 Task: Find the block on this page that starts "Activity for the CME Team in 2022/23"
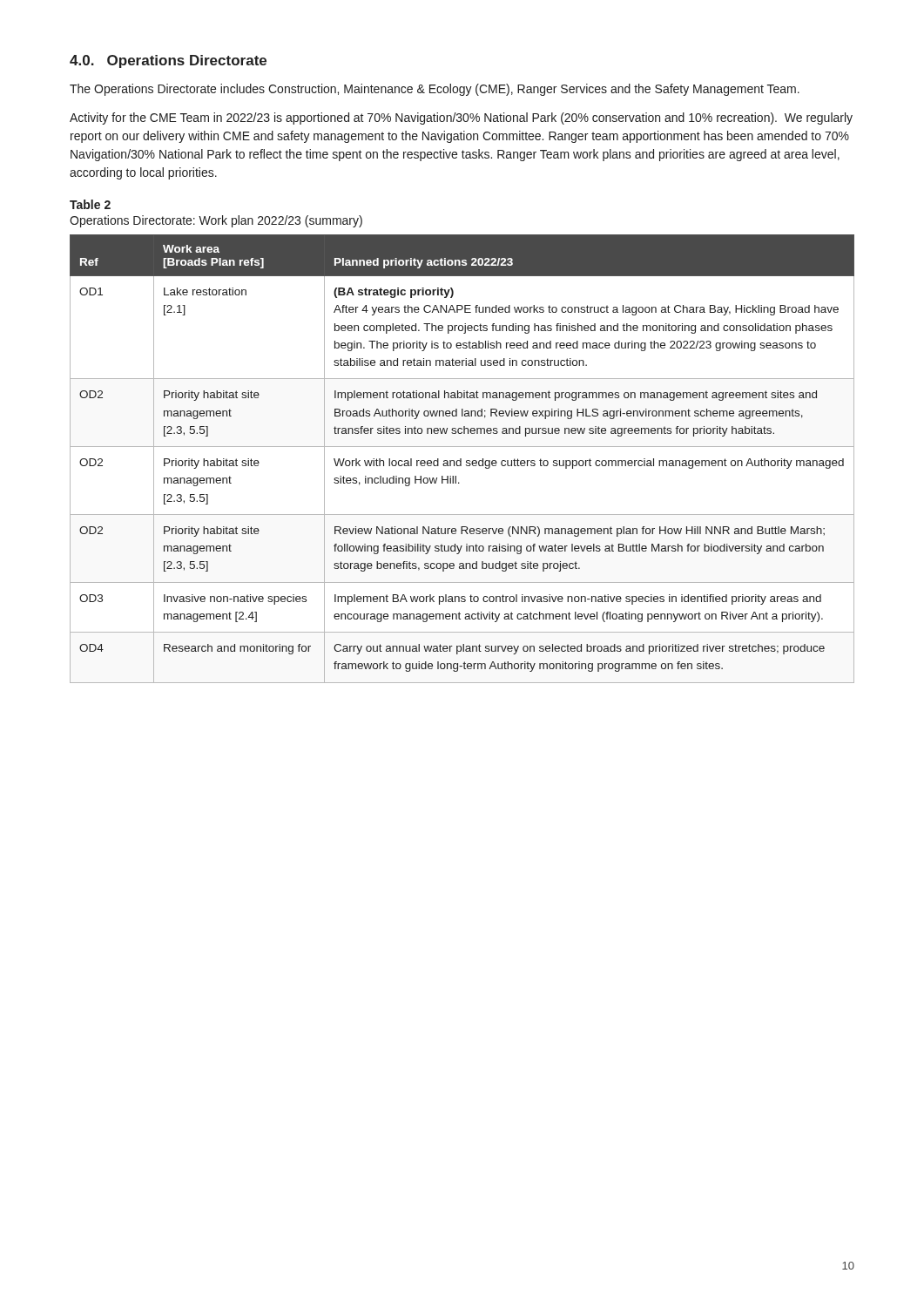(461, 145)
